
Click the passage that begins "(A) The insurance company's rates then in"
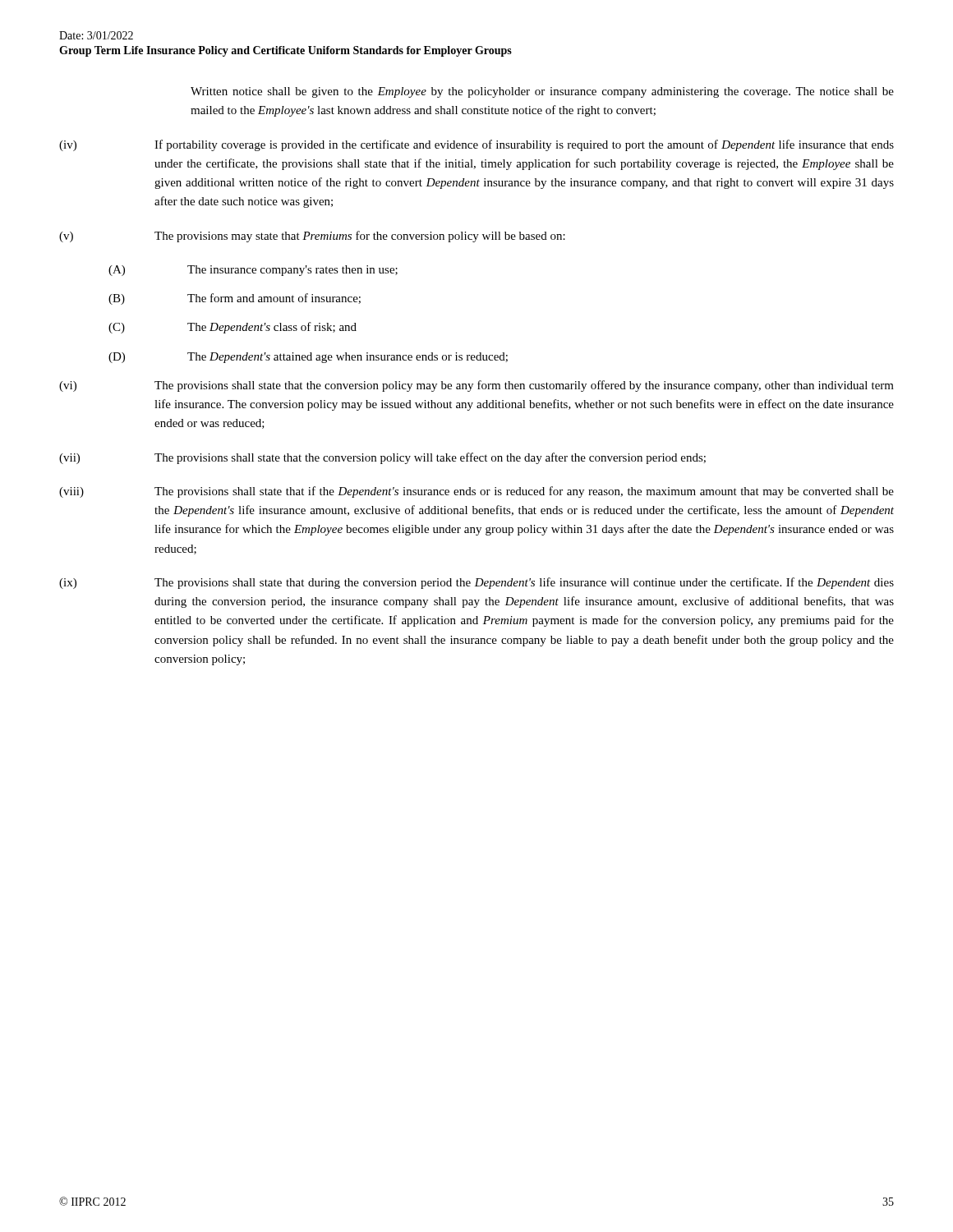(x=253, y=271)
